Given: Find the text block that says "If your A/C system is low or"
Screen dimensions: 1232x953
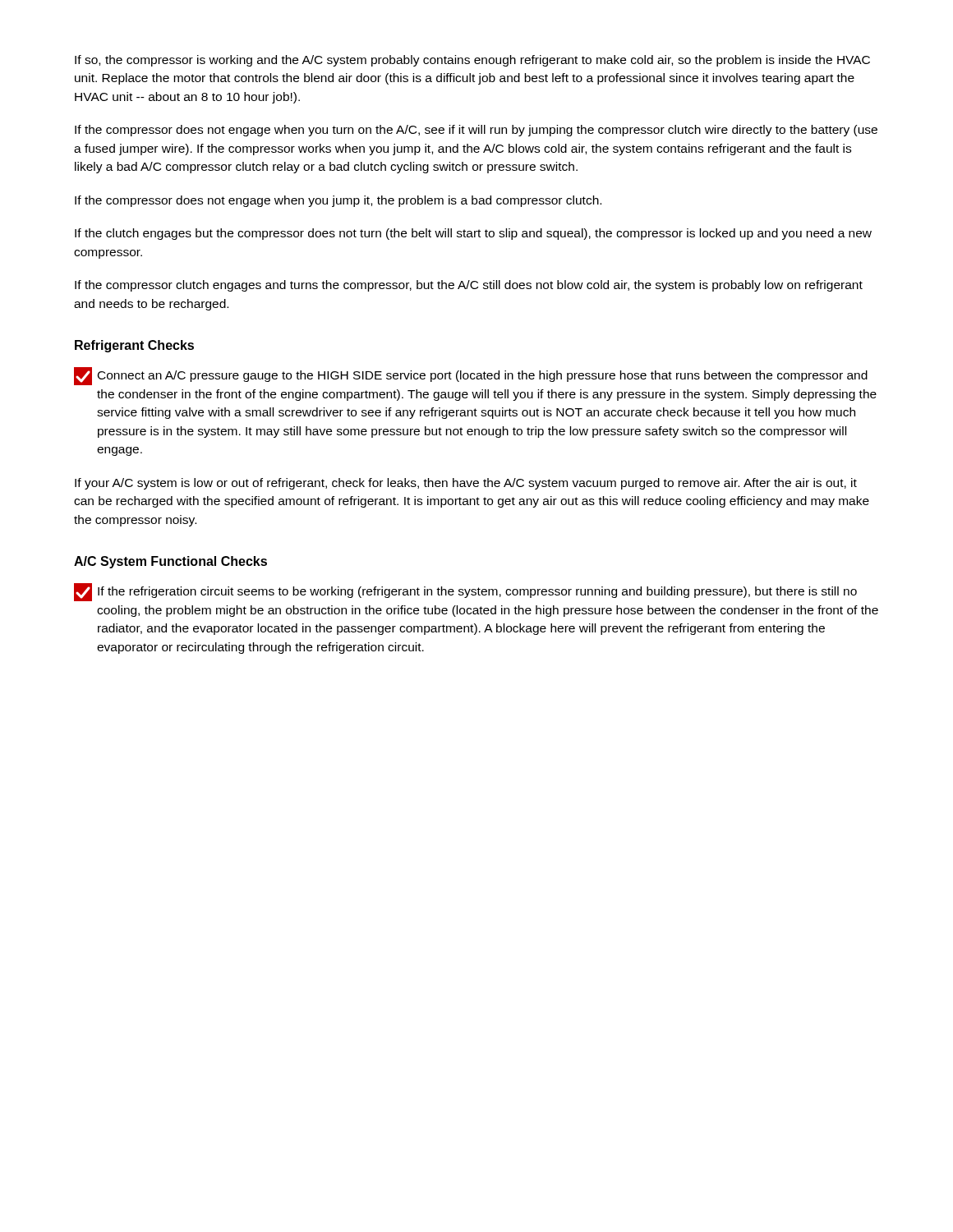Looking at the screenshot, I should coord(472,501).
